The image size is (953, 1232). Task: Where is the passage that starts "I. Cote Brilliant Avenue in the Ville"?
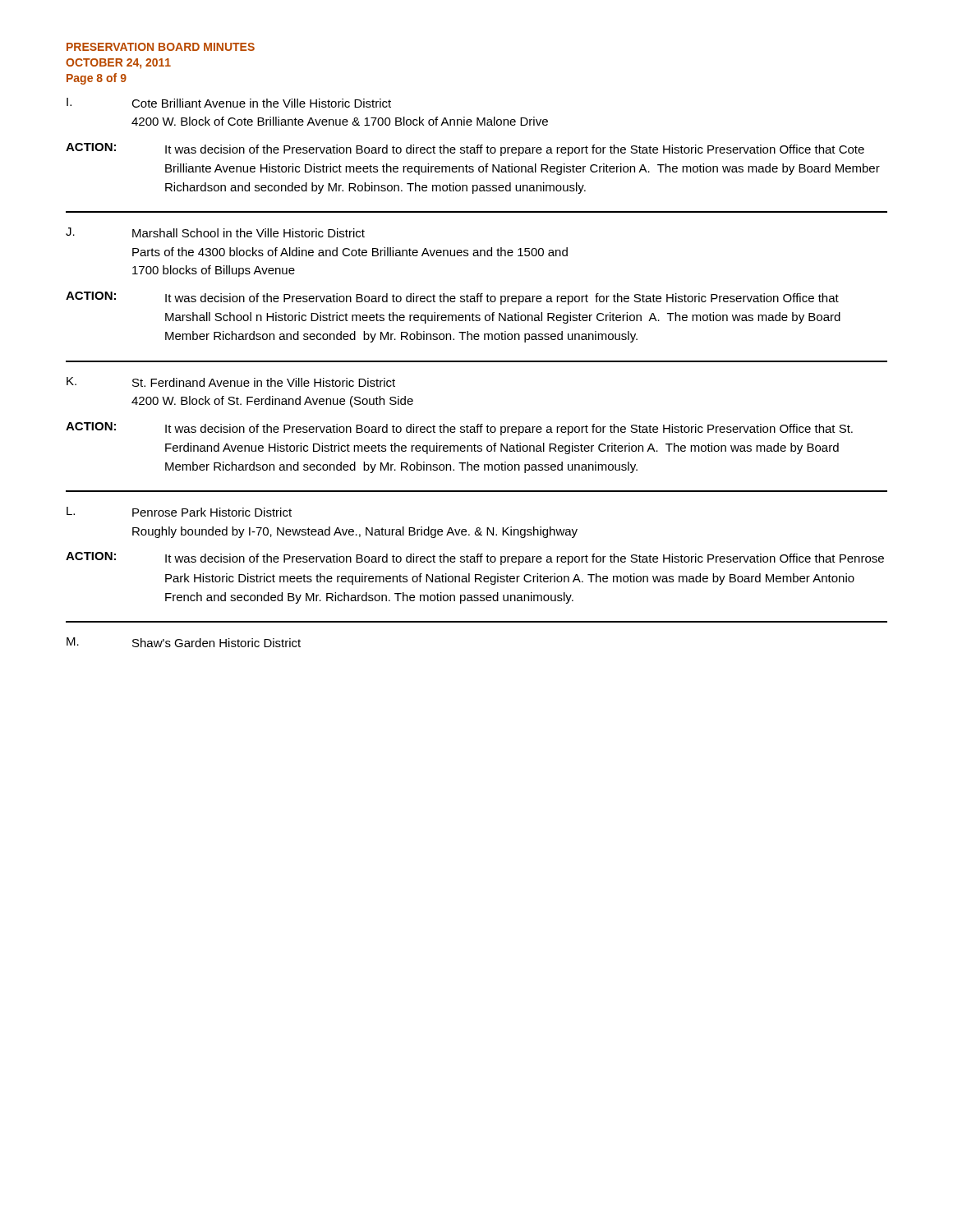(476, 113)
